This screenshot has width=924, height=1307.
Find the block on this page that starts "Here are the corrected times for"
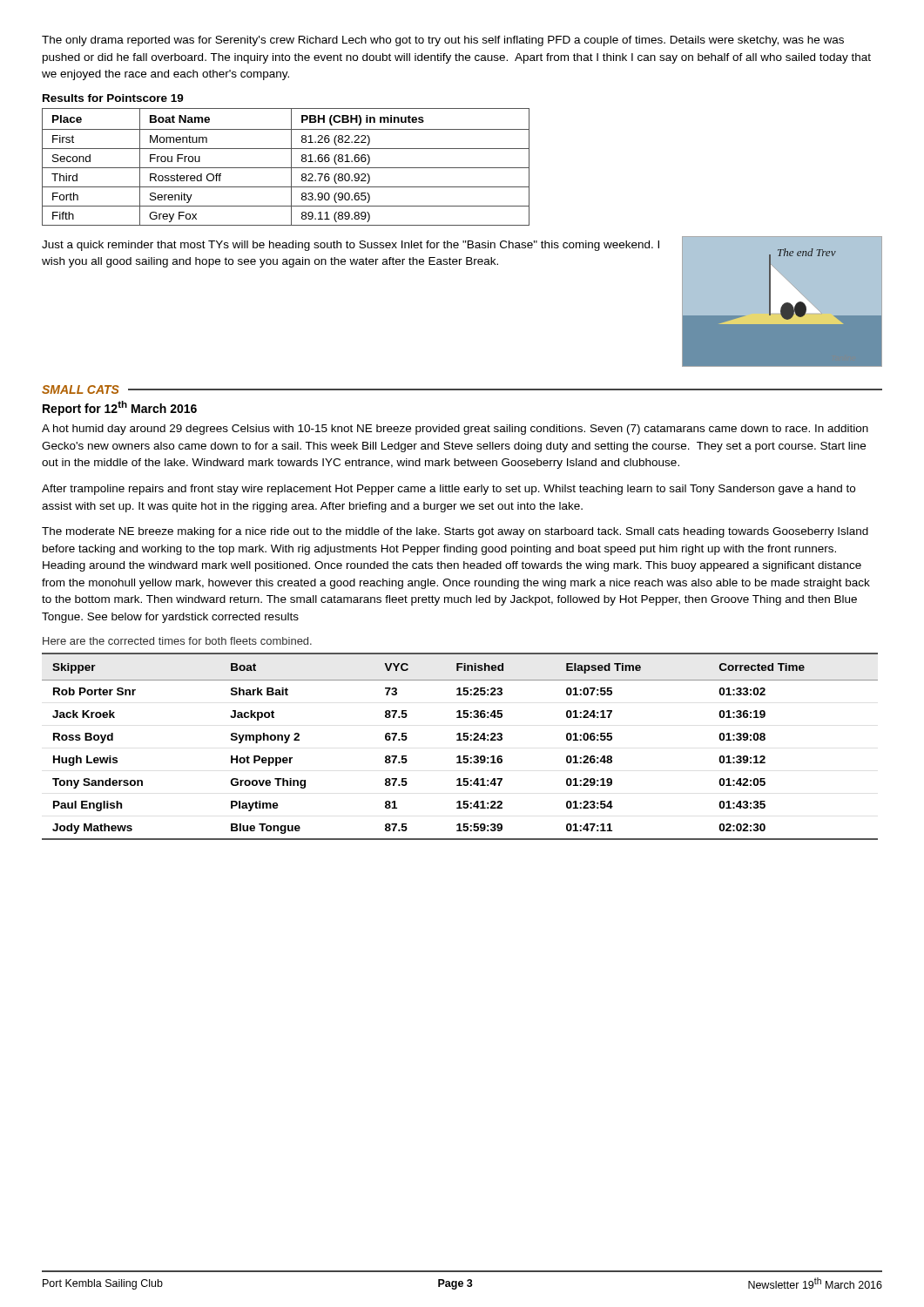[x=177, y=640]
